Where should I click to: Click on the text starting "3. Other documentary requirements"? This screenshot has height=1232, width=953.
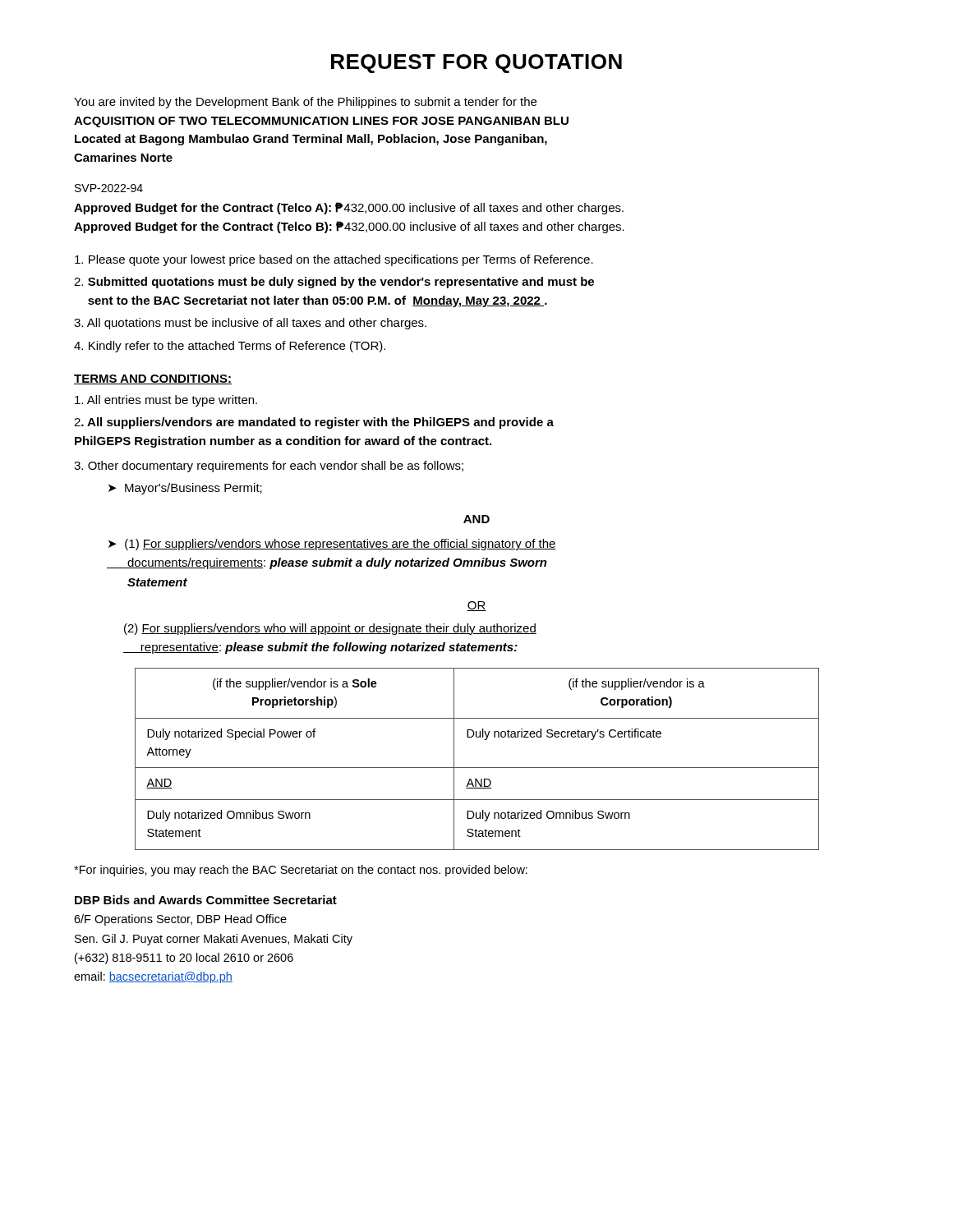(269, 465)
